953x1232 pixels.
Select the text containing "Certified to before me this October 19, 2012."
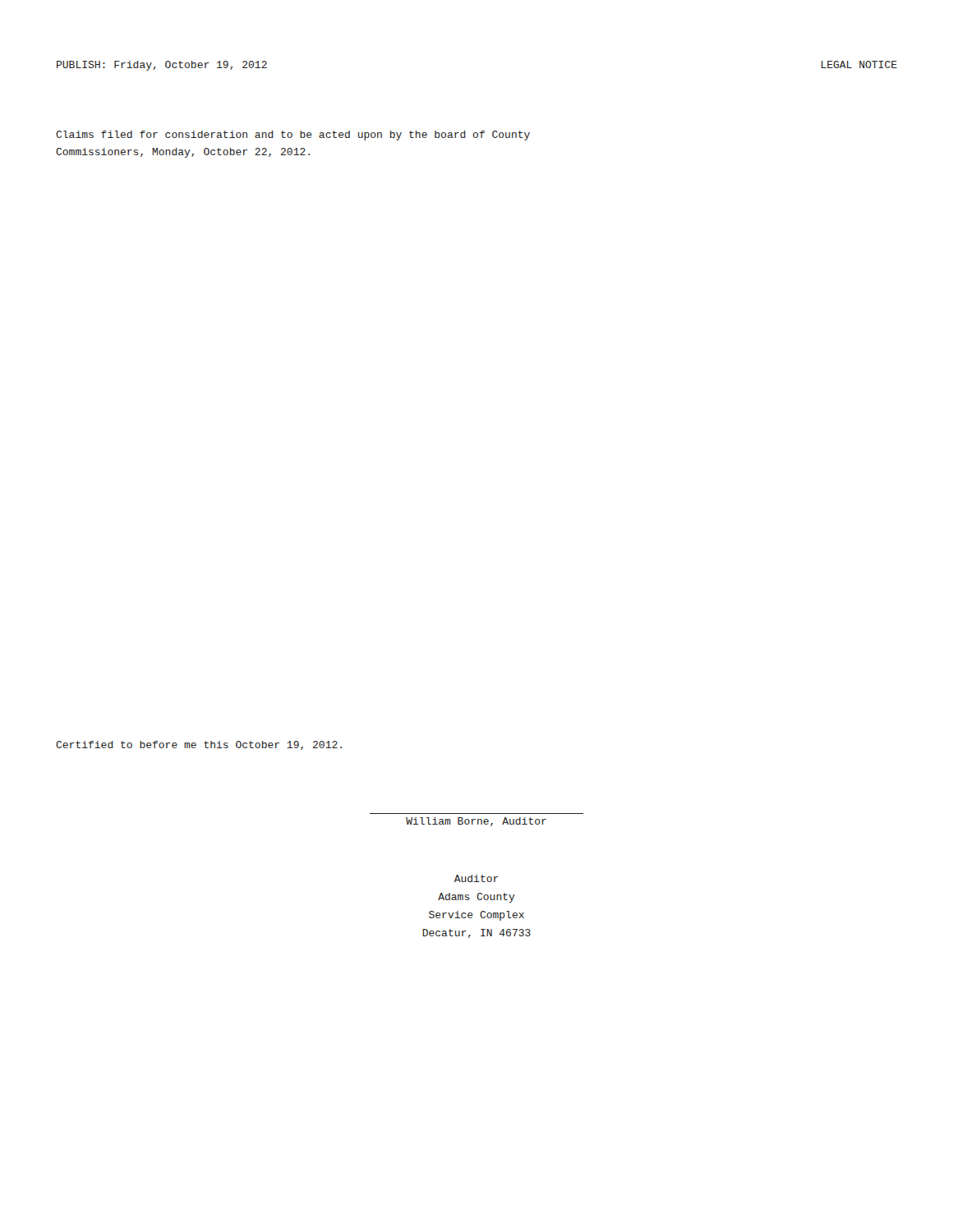pyautogui.click(x=200, y=745)
